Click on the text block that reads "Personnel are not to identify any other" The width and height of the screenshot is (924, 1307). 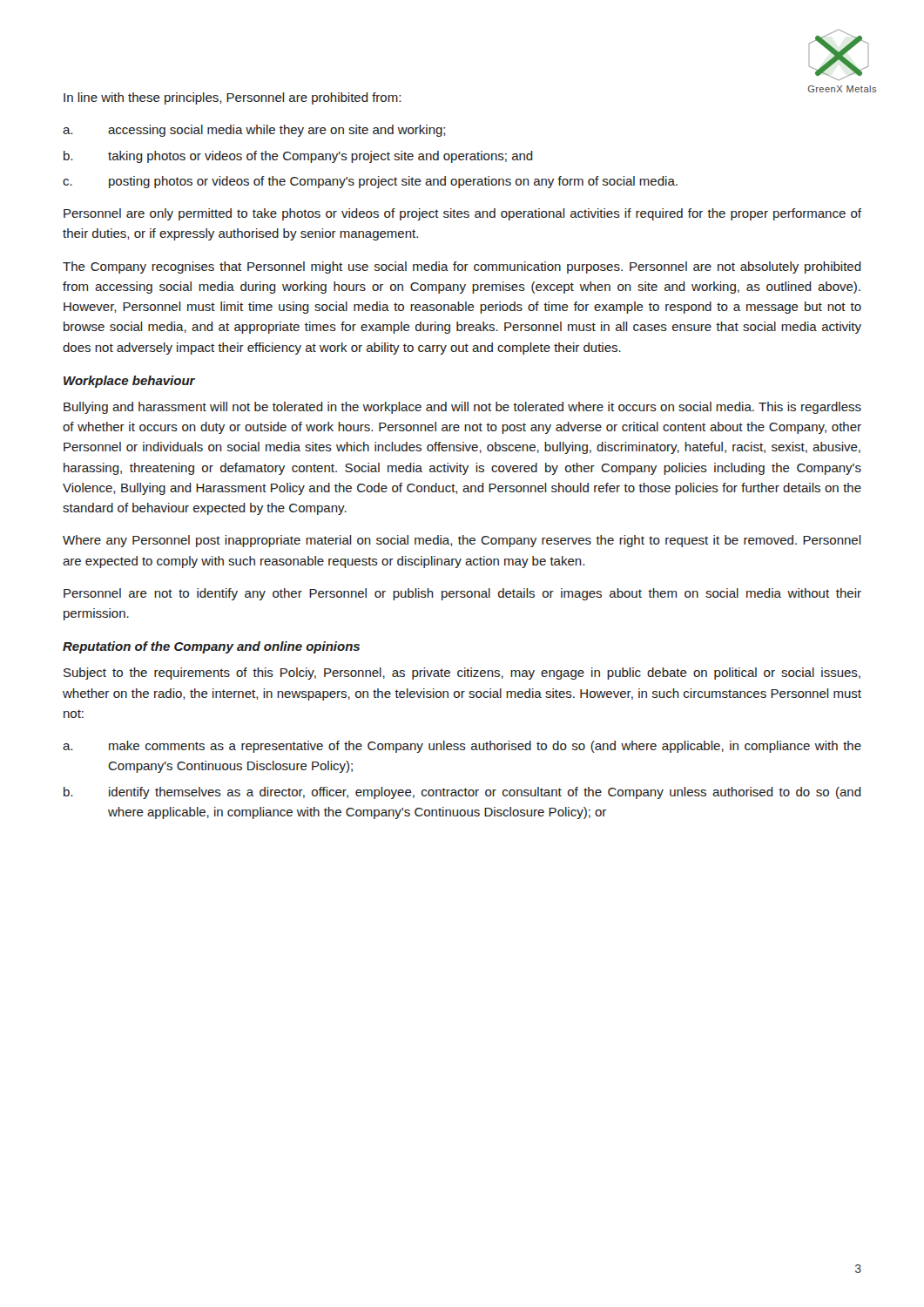pos(462,603)
